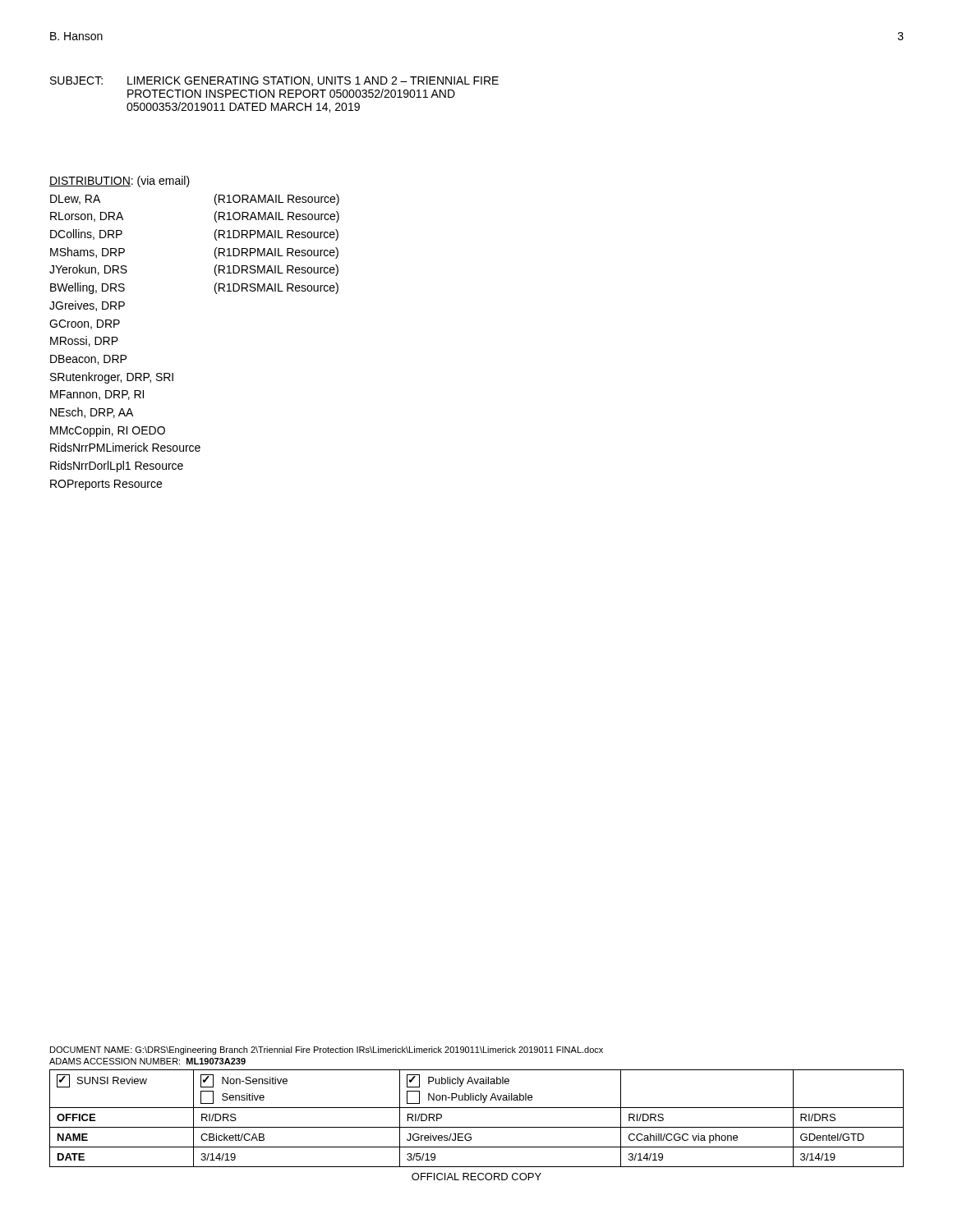Screen dimensions: 1232x953
Task: Locate the passage starting "DISTRIBUTION: (via email) DLew, RA(R1ORAMAIL Resource) RLorson,"
Action: (120, 182)
